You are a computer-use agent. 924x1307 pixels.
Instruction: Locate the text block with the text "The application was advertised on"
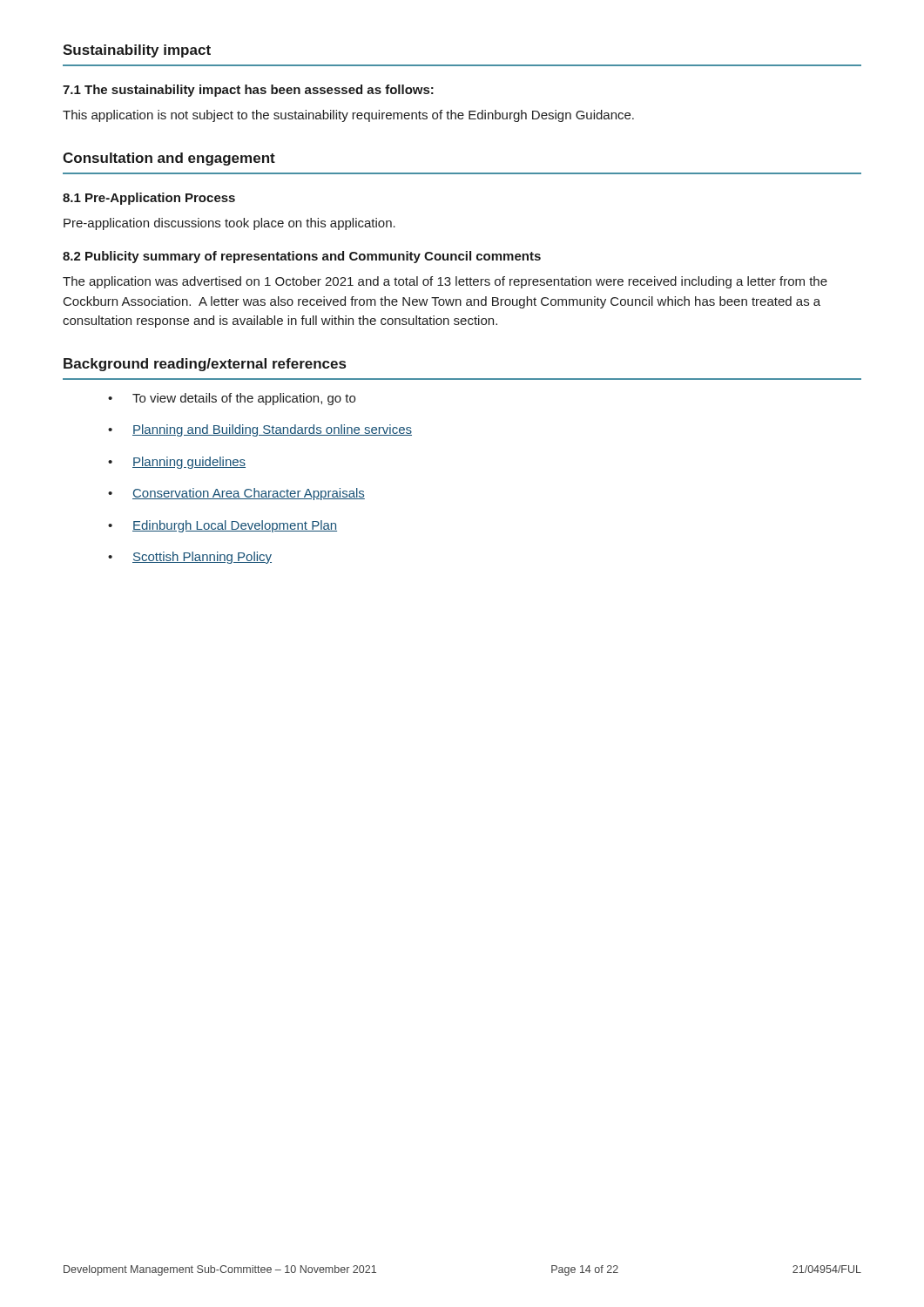tap(445, 301)
